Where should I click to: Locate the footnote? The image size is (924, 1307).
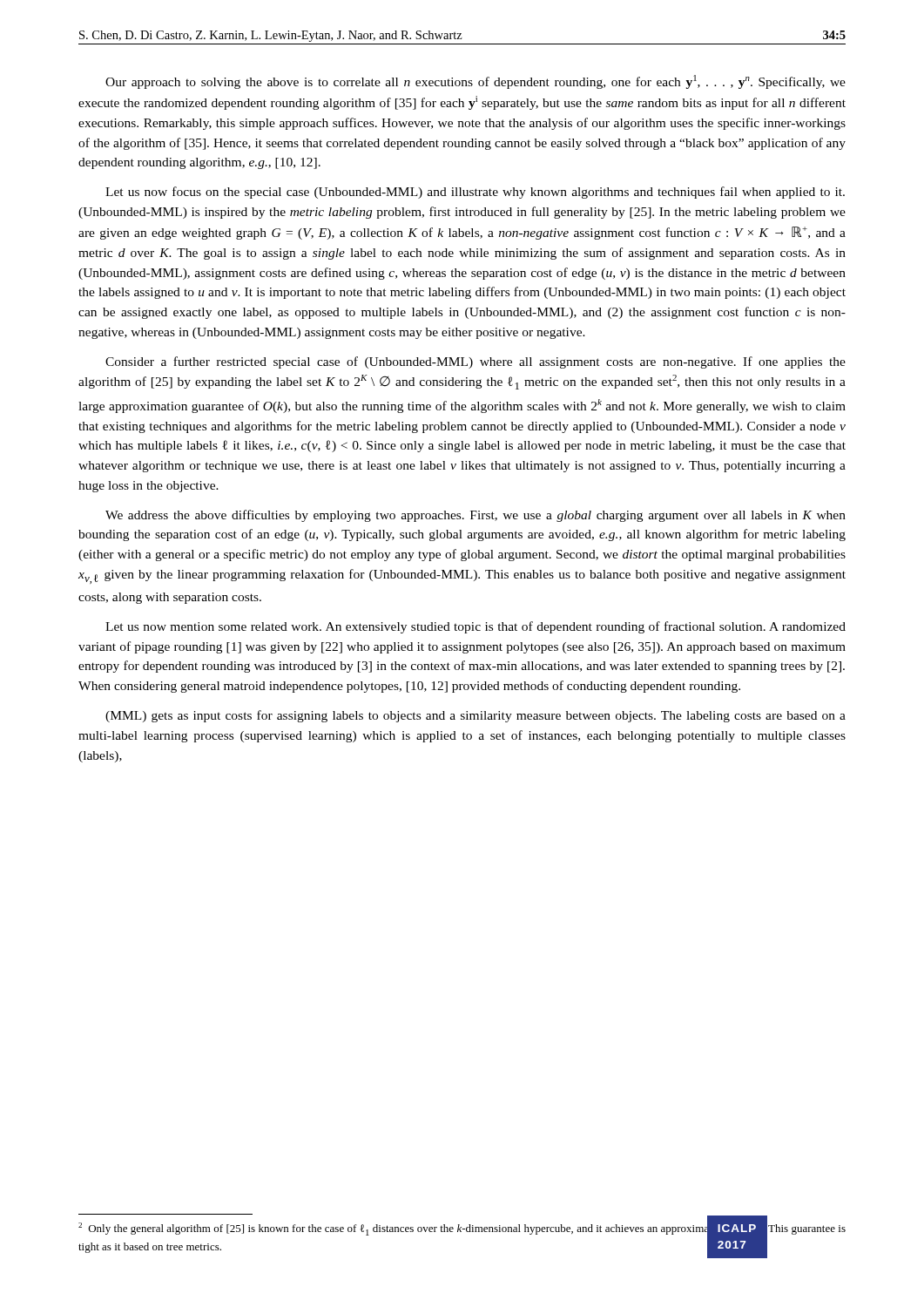462,1234
